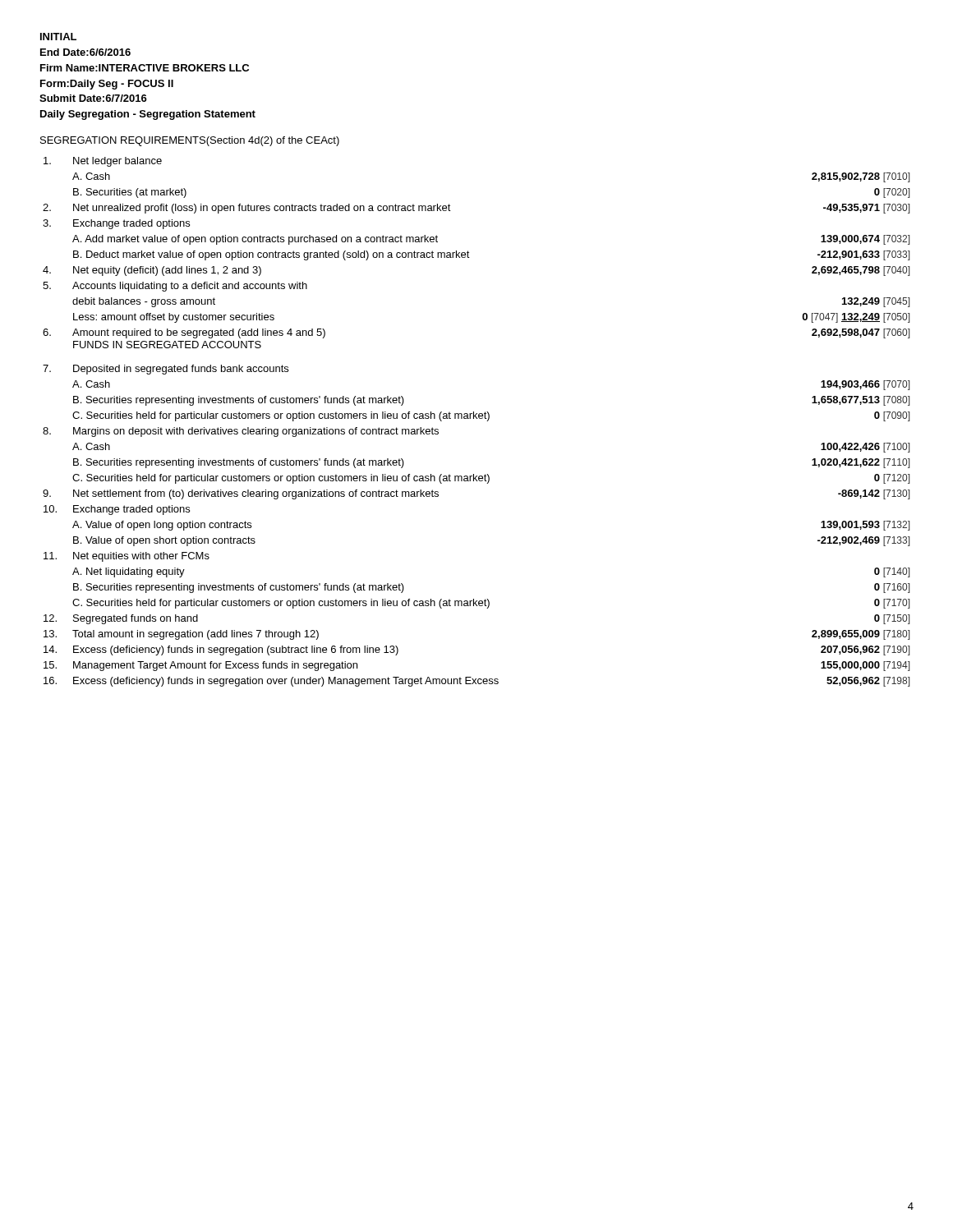This screenshot has width=953, height=1232.
Task: Point to "B. Securities (at market) 0 [7020]"
Action: (129, 193)
